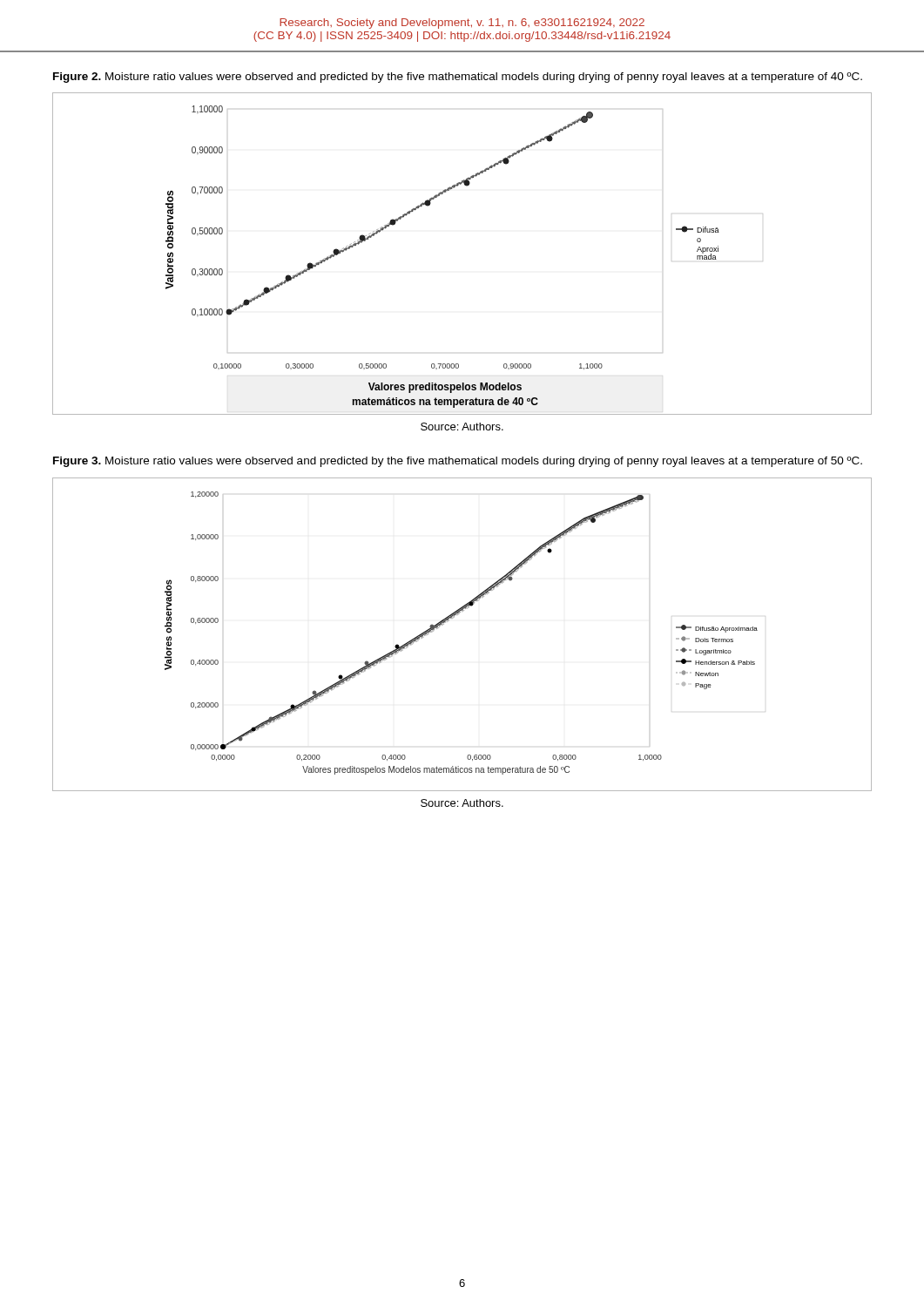Screen dimensions: 1307x924
Task: Click on the region starting "Figure 2. Moisture ratio values were observed"
Action: pos(458,76)
